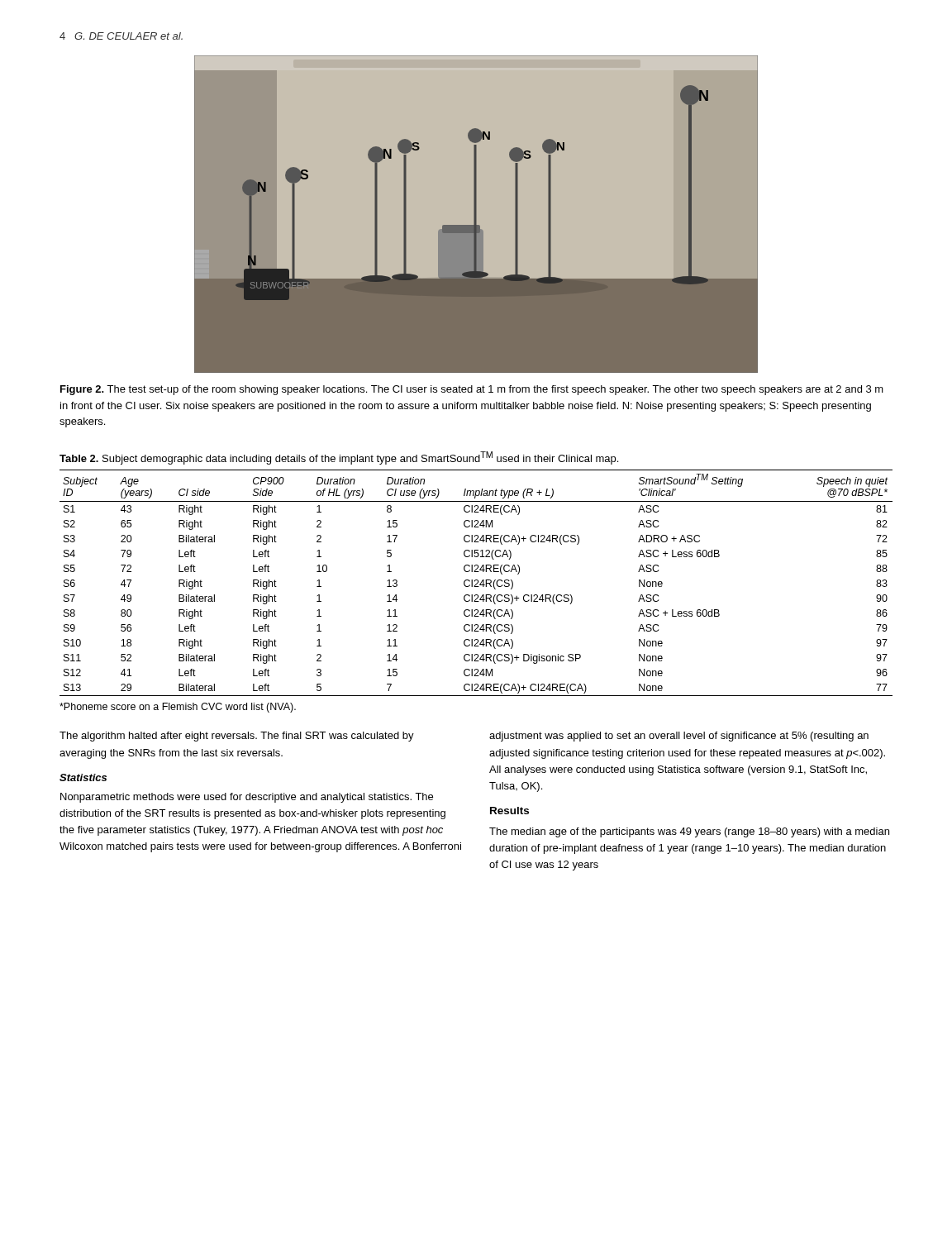Select the text block that says "adjustment was applied to set"
This screenshot has height=1240, width=952.
click(691, 761)
